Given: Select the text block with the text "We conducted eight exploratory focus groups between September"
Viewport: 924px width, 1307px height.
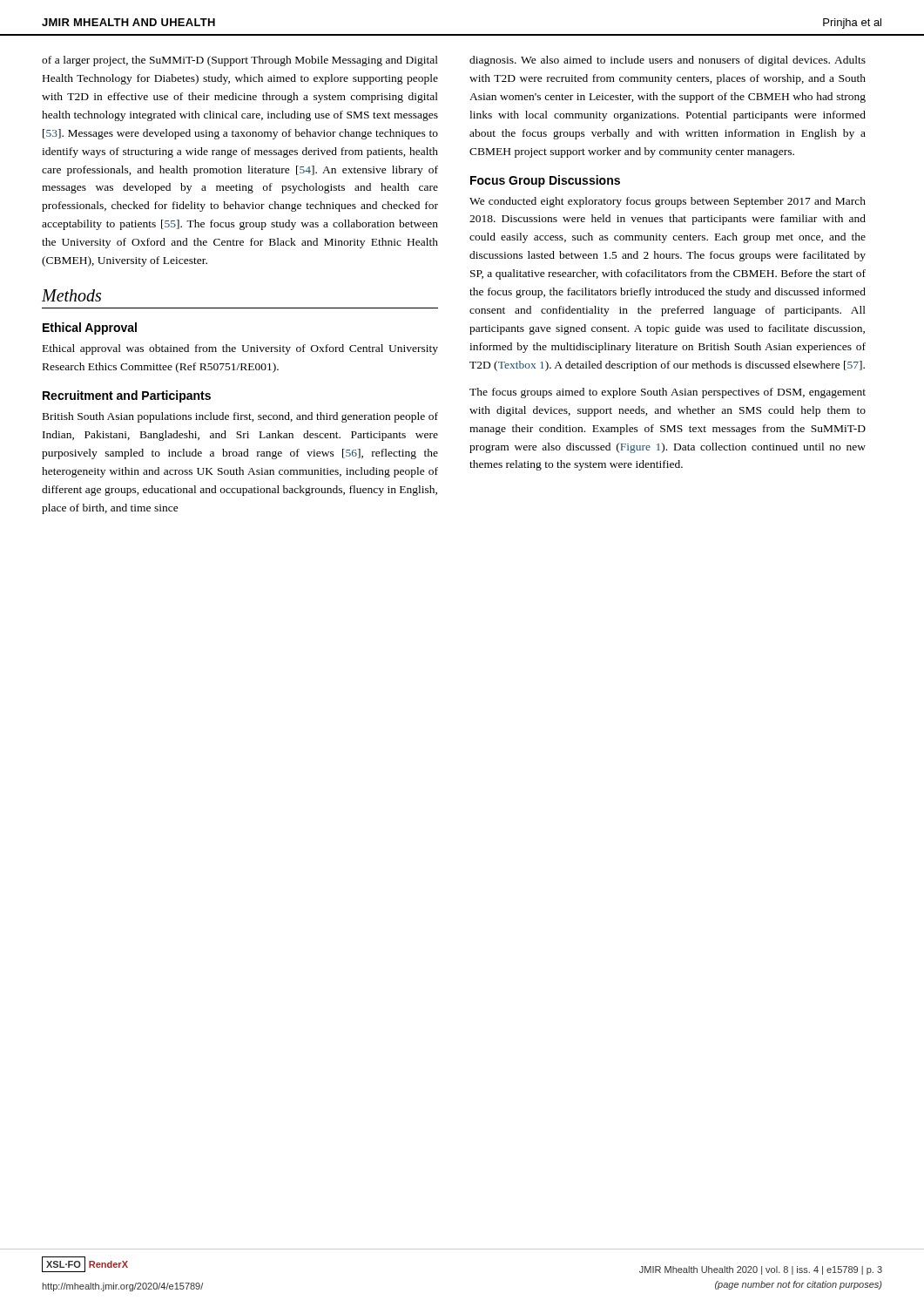Looking at the screenshot, I should pos(668,283).
